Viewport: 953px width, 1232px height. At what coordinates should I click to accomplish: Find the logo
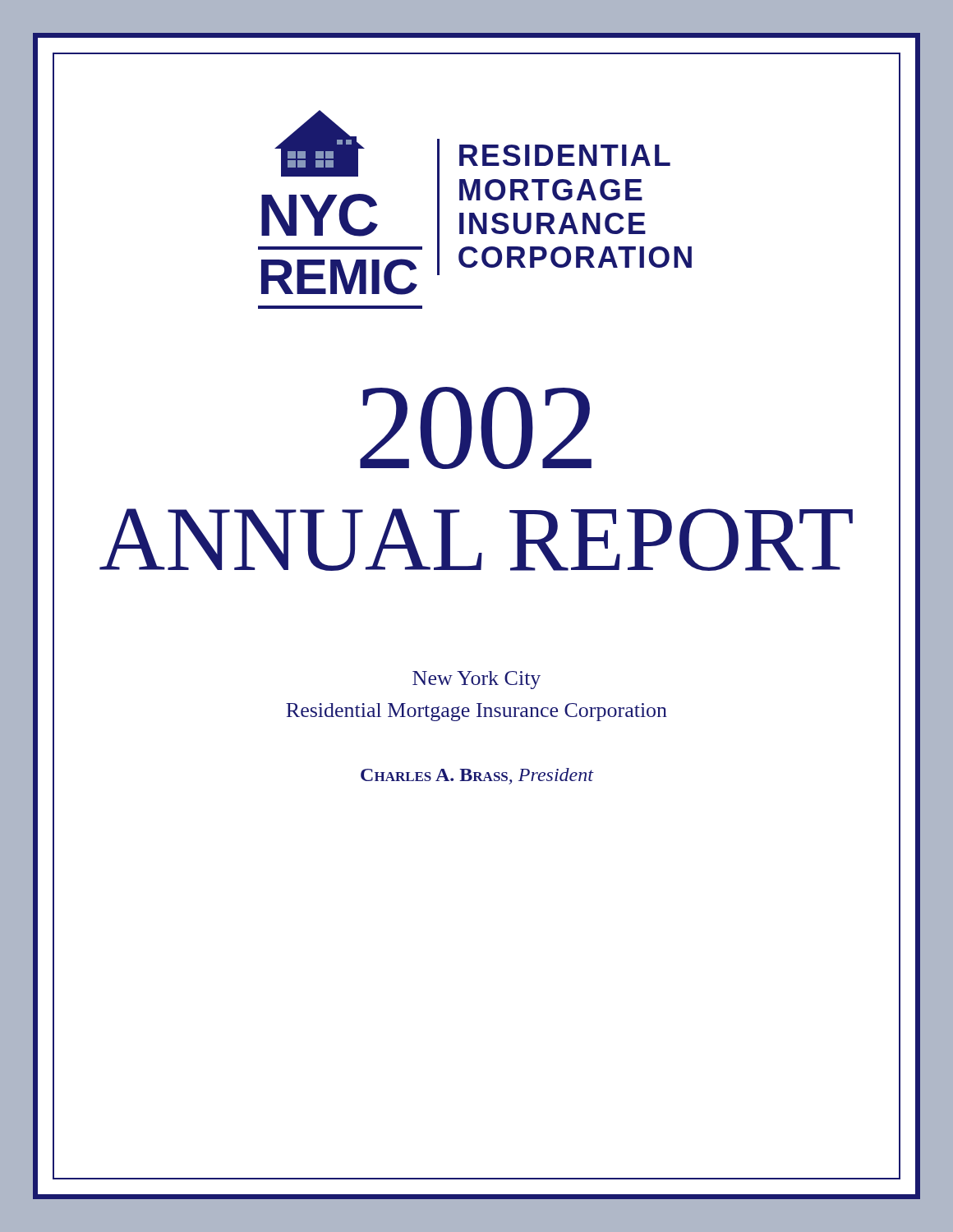(476, 207)
